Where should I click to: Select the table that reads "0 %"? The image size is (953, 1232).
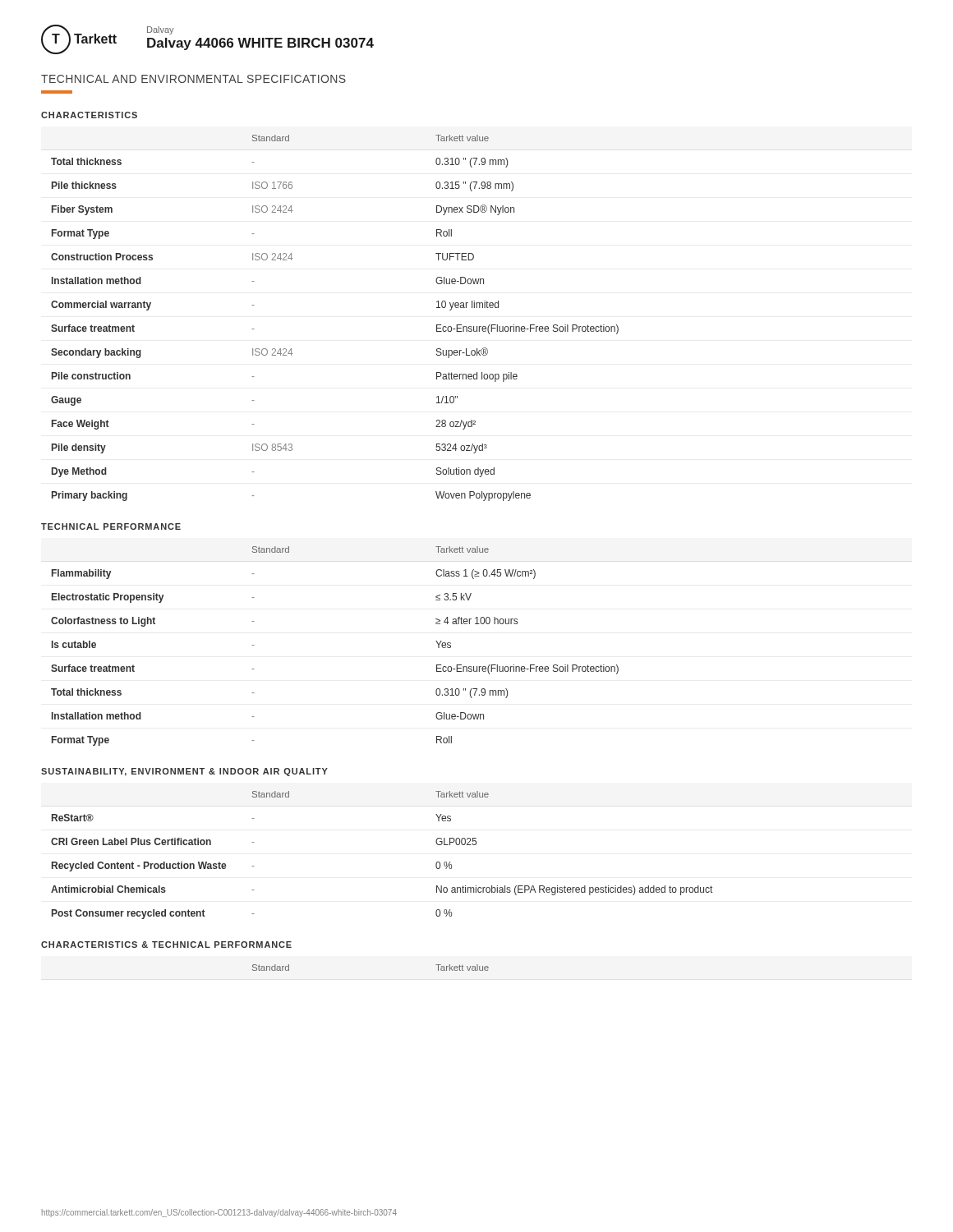[476, 854]
